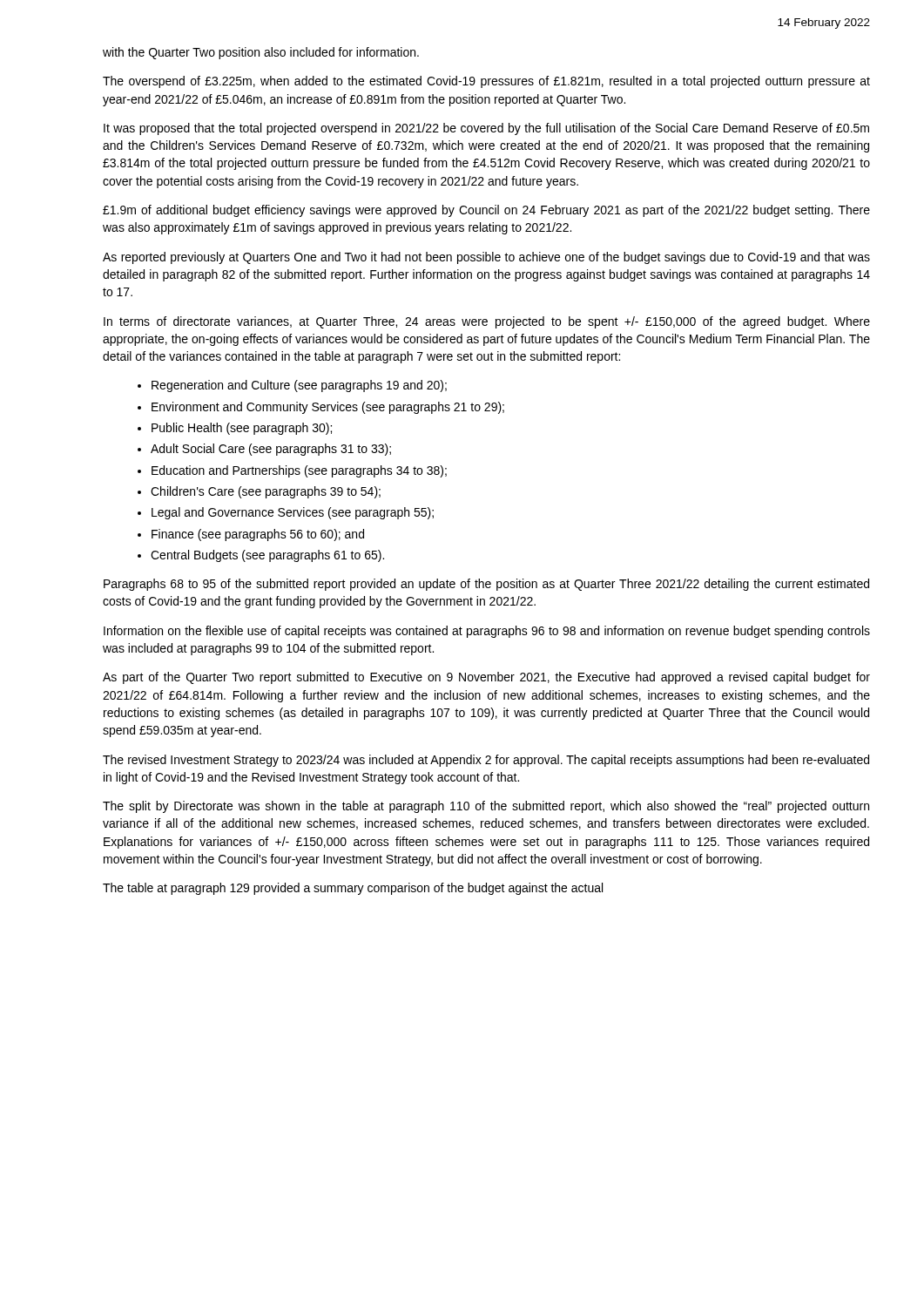Locate the block of text that opens with "As reported previously at Quarters One"
924x1307 pixels.
click(x=486, y=275)
